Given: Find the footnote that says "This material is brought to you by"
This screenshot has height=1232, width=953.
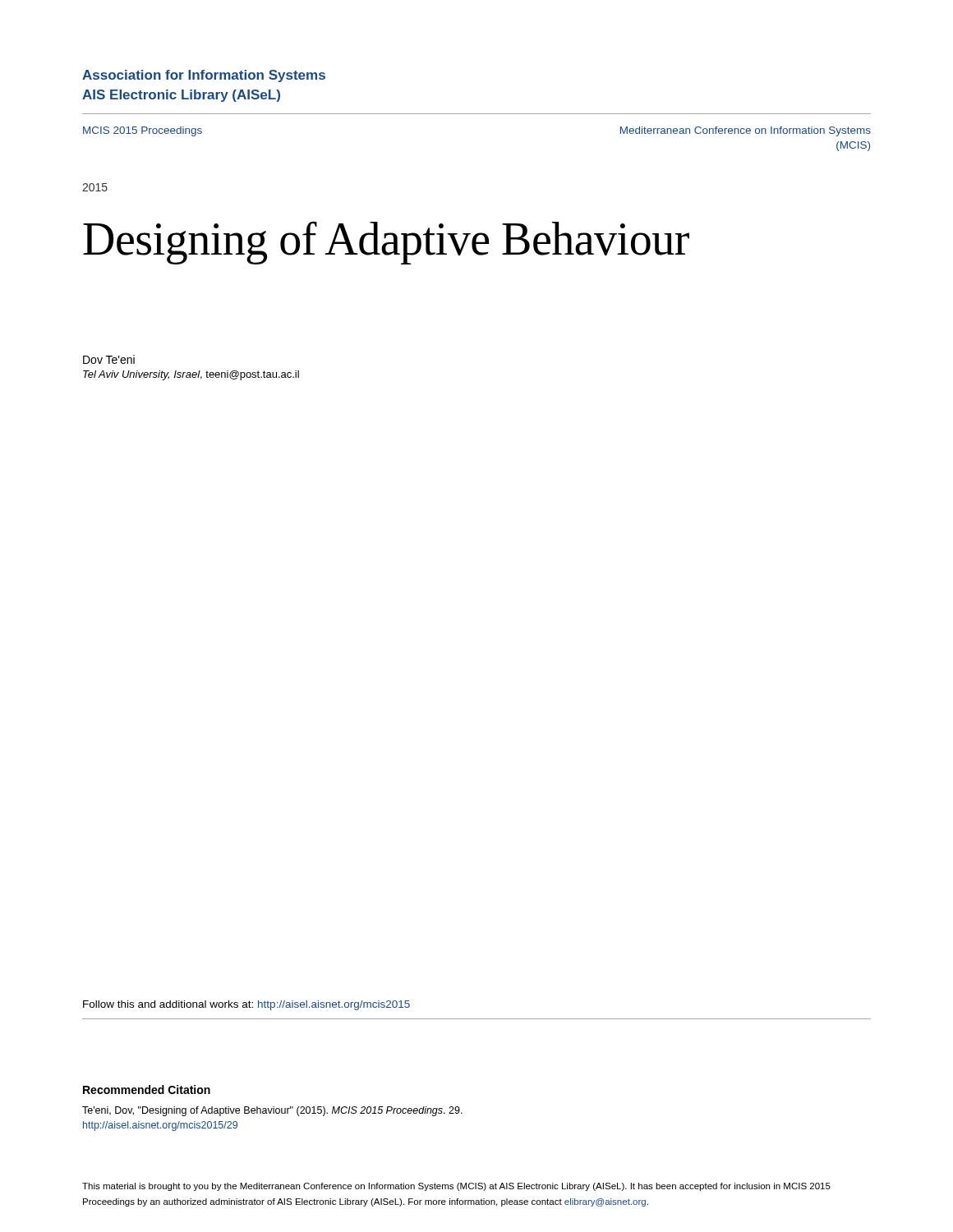Looking at the screenshot, I should 456,1194.
